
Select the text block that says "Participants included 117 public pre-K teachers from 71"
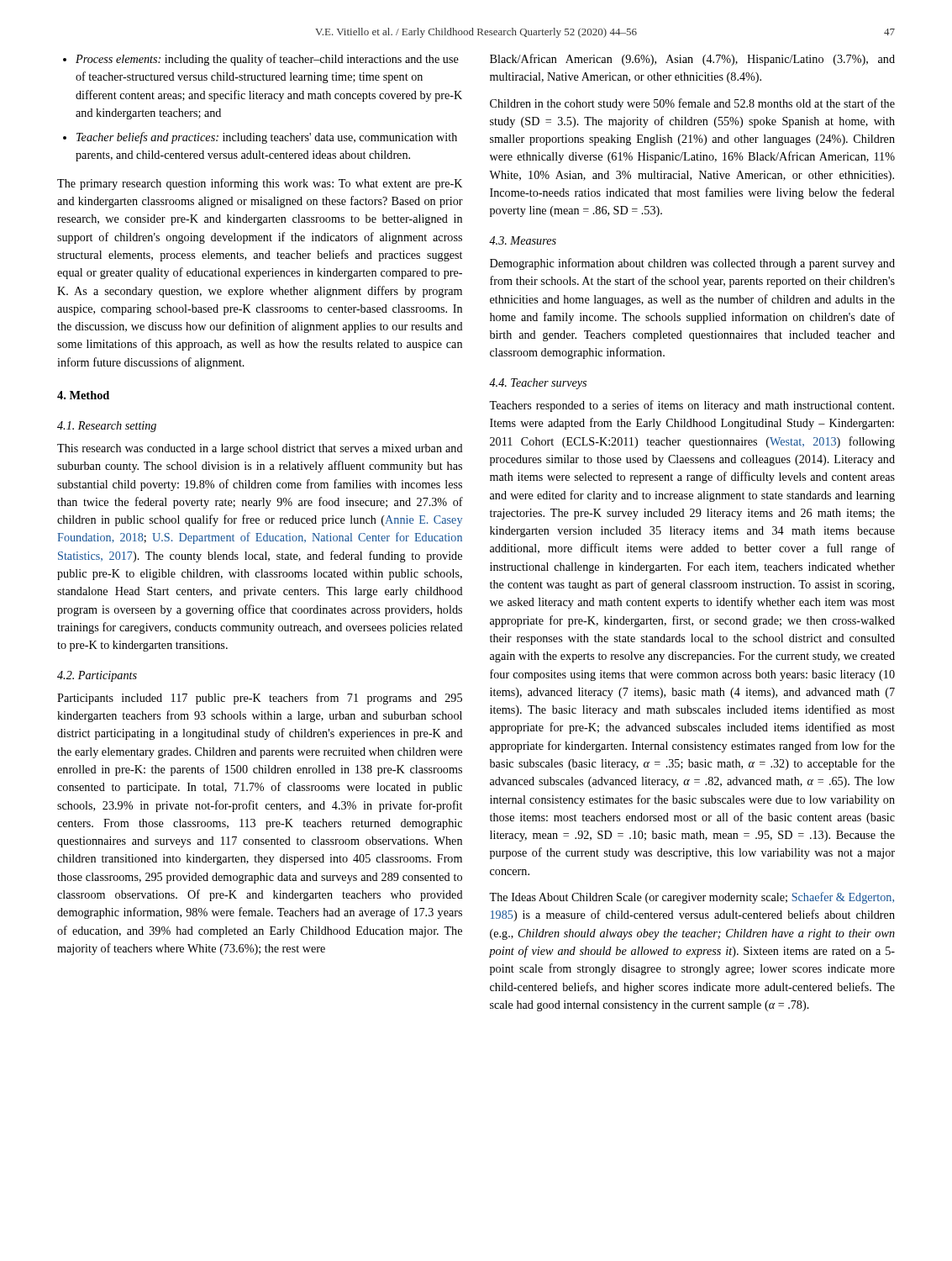pyautogui.click(x=260, y=823)
